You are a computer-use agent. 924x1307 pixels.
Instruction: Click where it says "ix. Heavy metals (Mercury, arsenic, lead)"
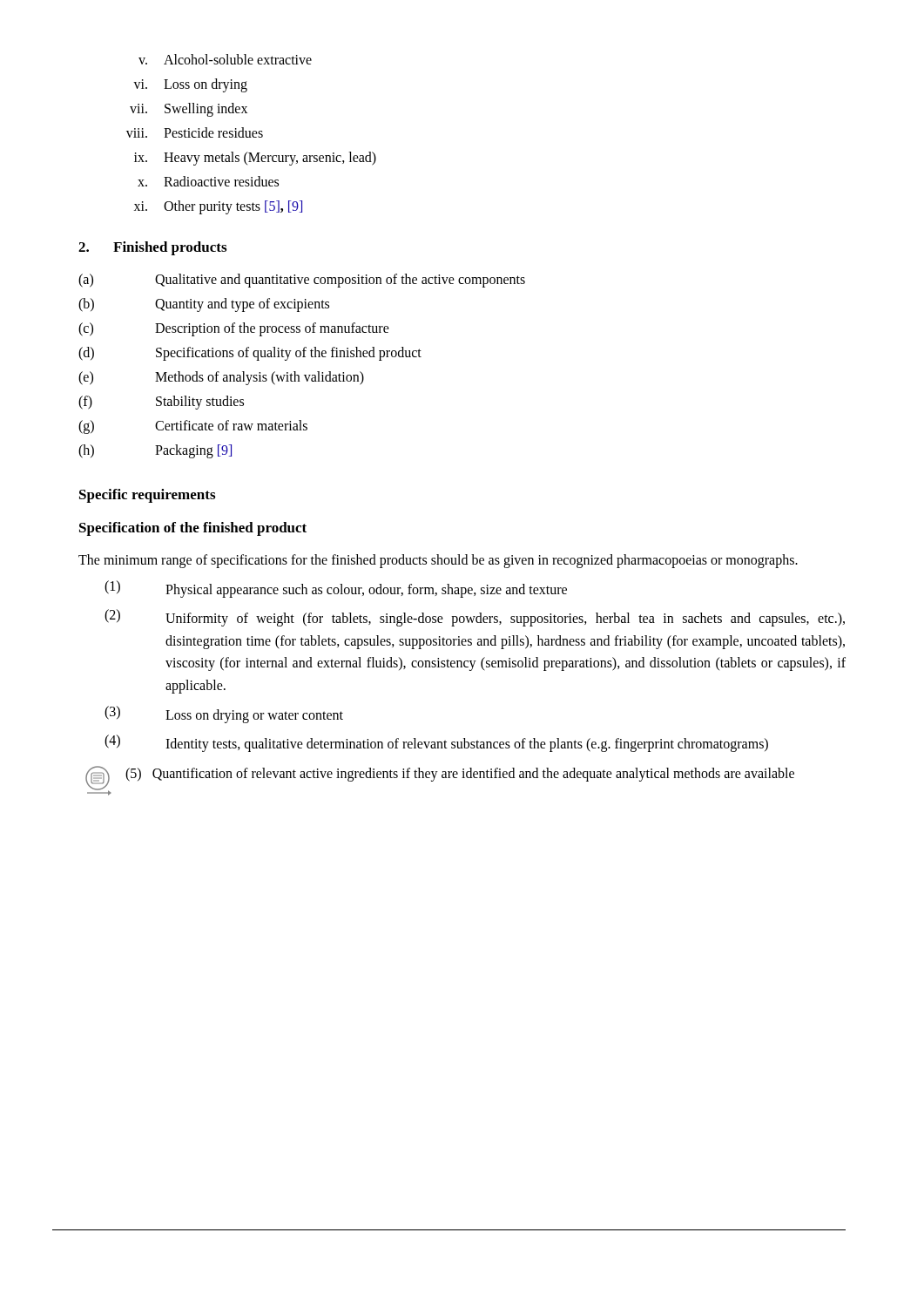255,159
